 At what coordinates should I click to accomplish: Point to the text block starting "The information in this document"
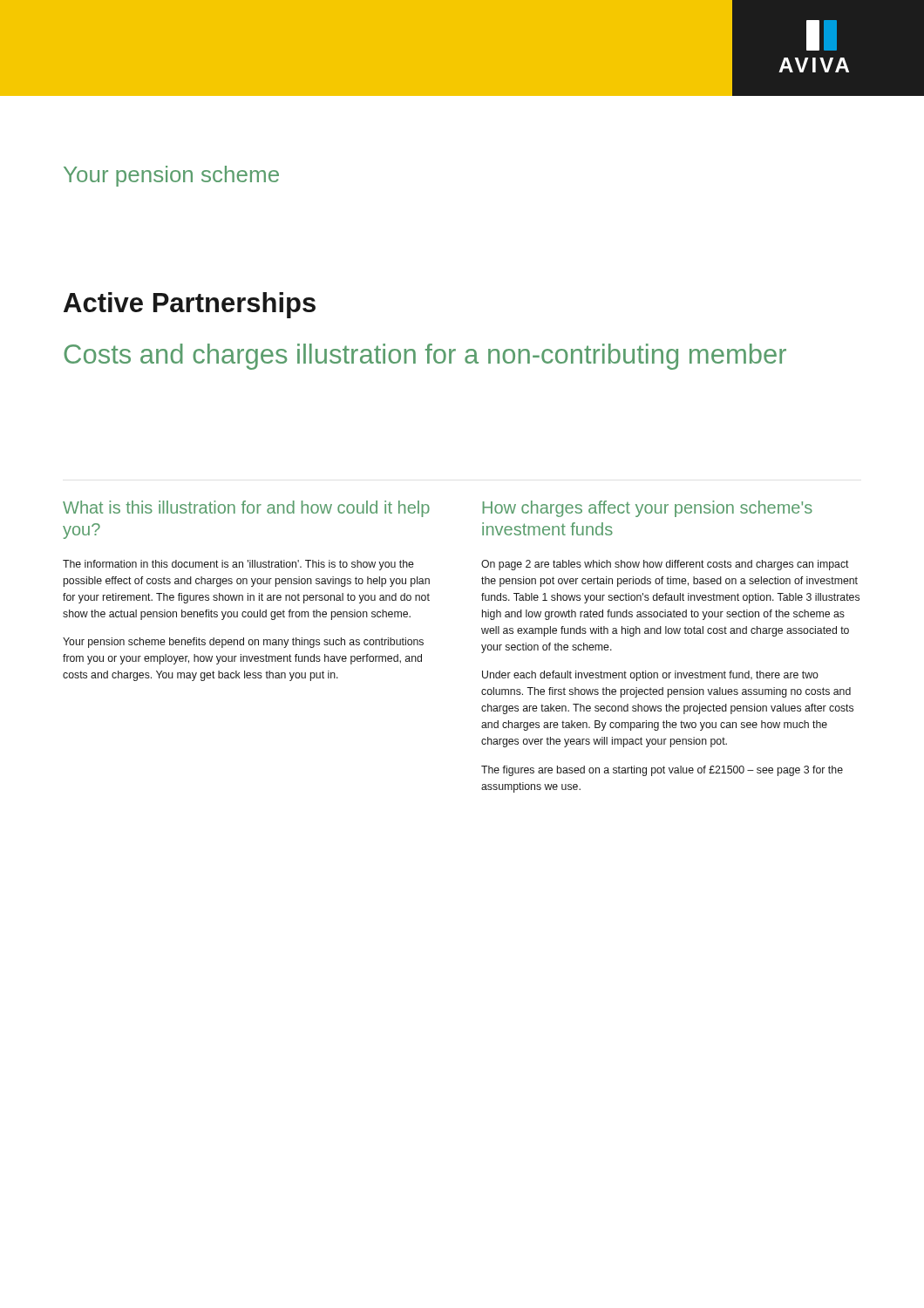(246, 589)
